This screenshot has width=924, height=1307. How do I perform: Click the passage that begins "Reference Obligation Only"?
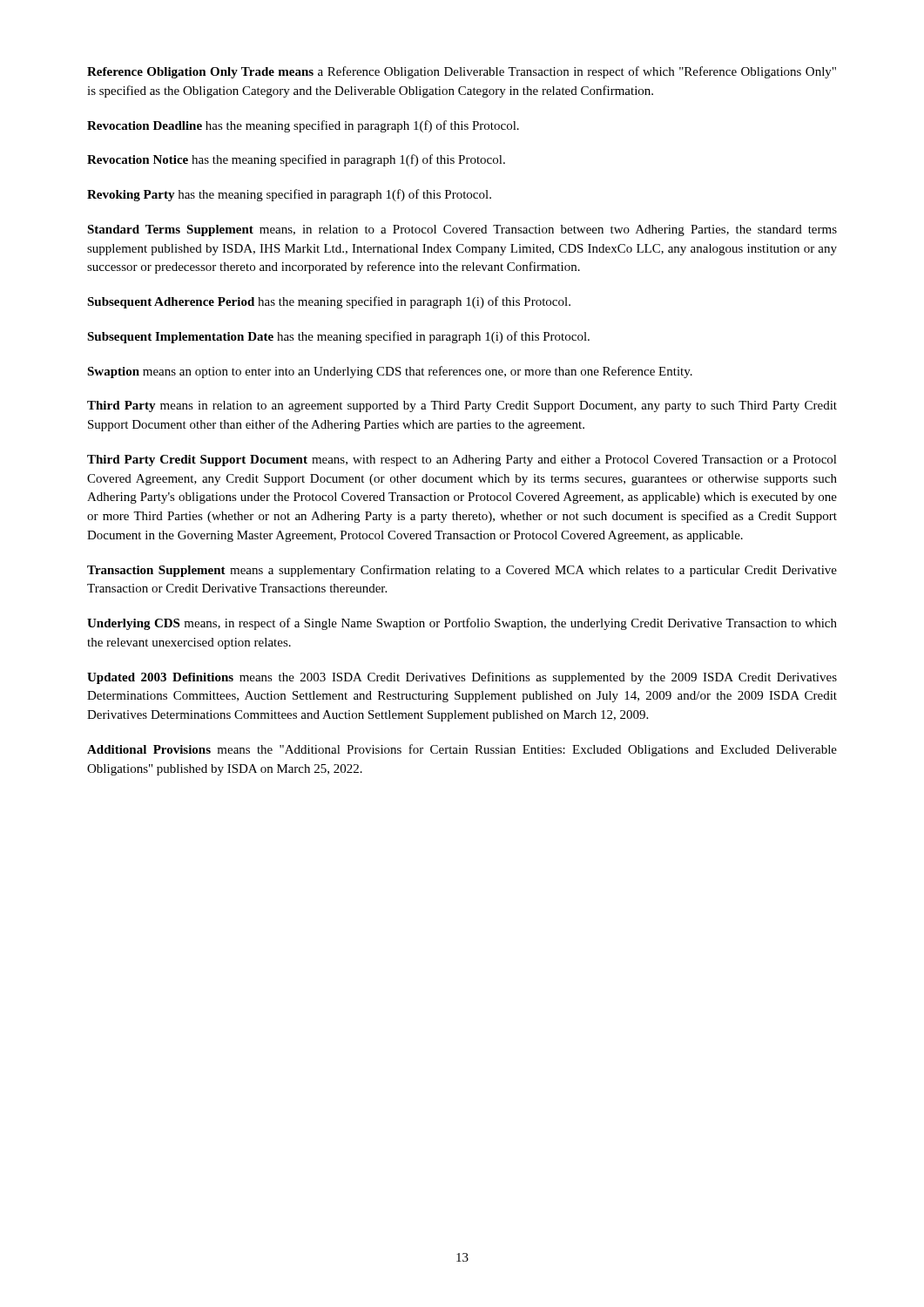(x=462, y=81)
